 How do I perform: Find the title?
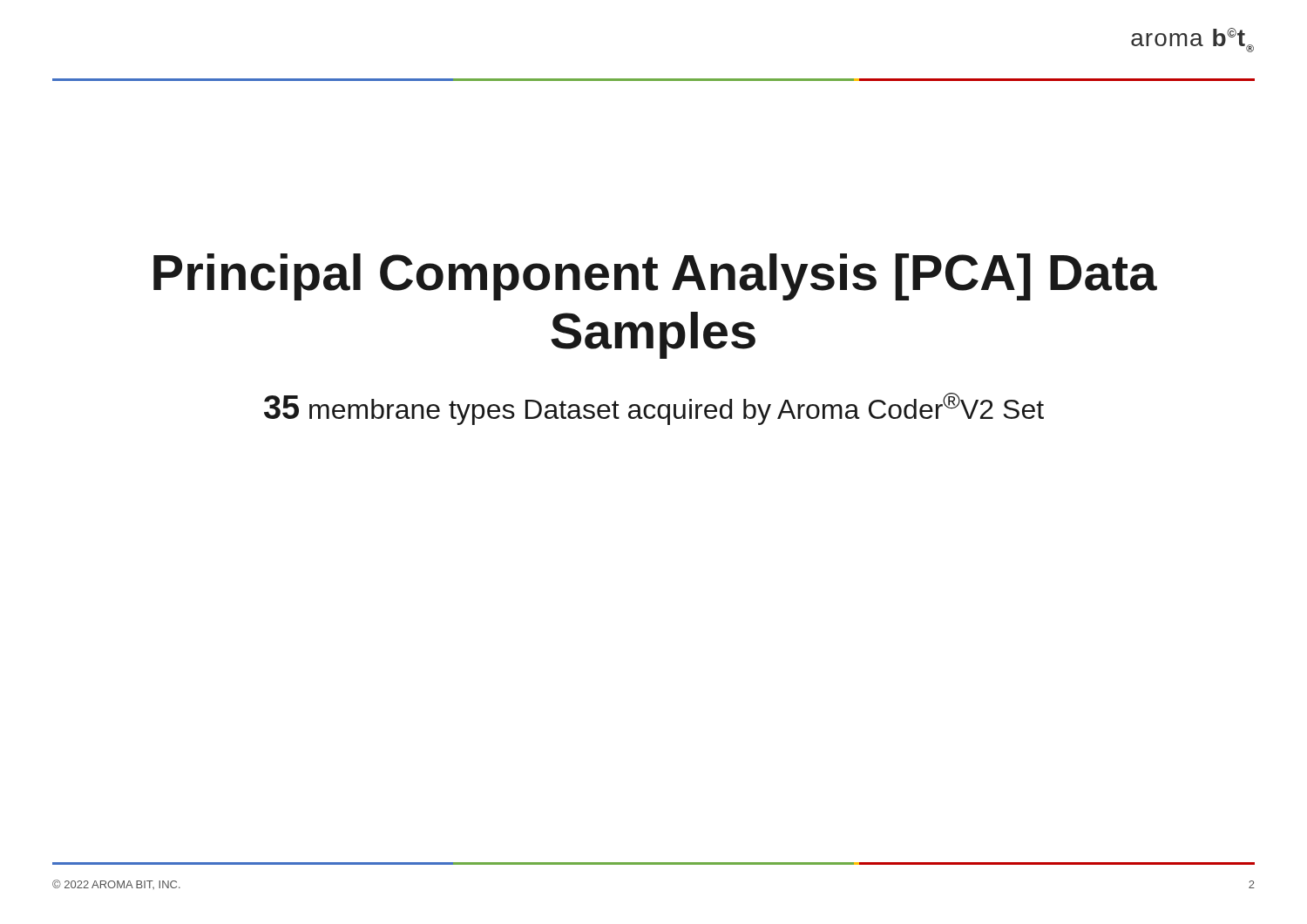coord(654,337)
